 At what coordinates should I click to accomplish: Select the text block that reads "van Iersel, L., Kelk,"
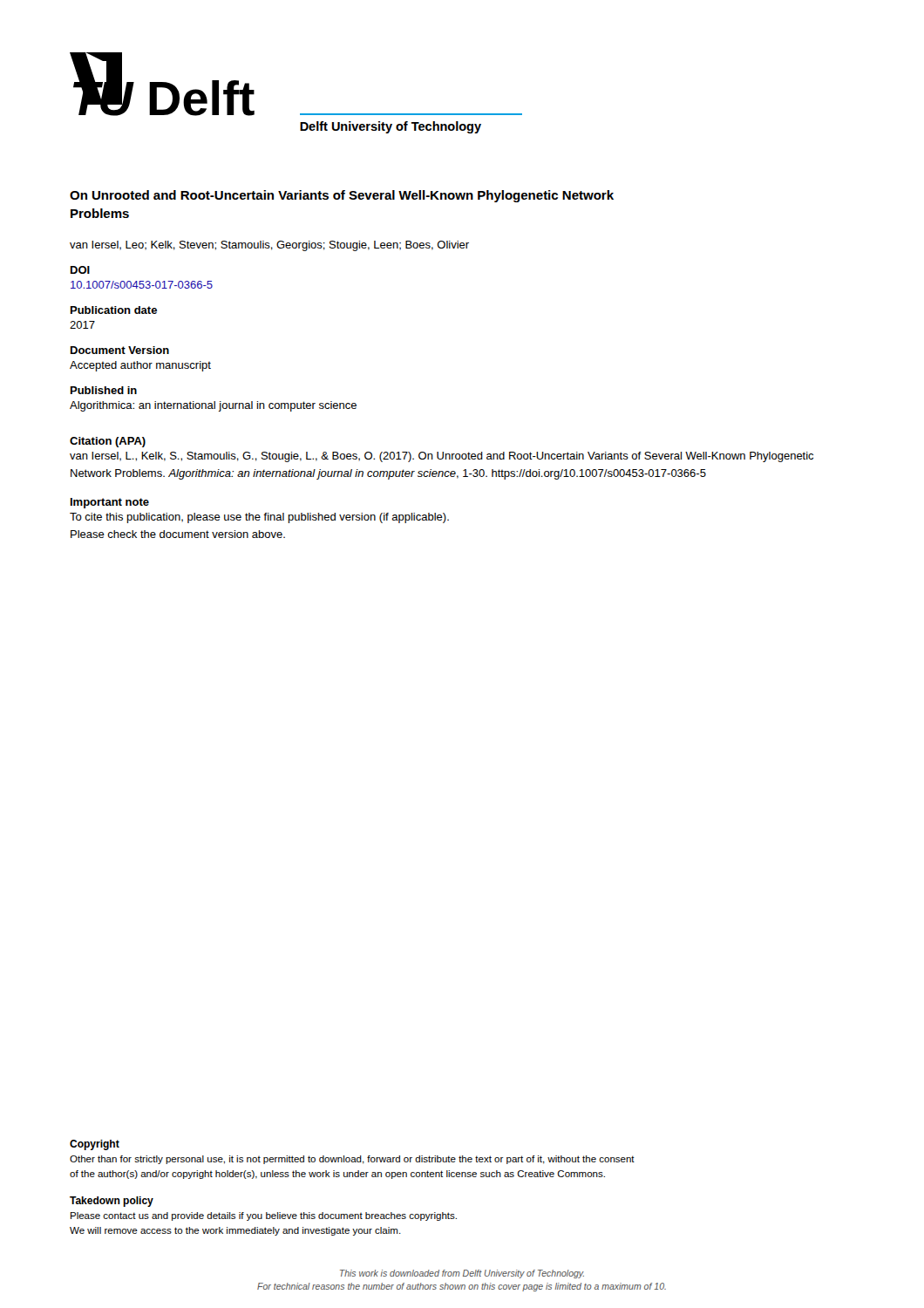tap(442, 464)
